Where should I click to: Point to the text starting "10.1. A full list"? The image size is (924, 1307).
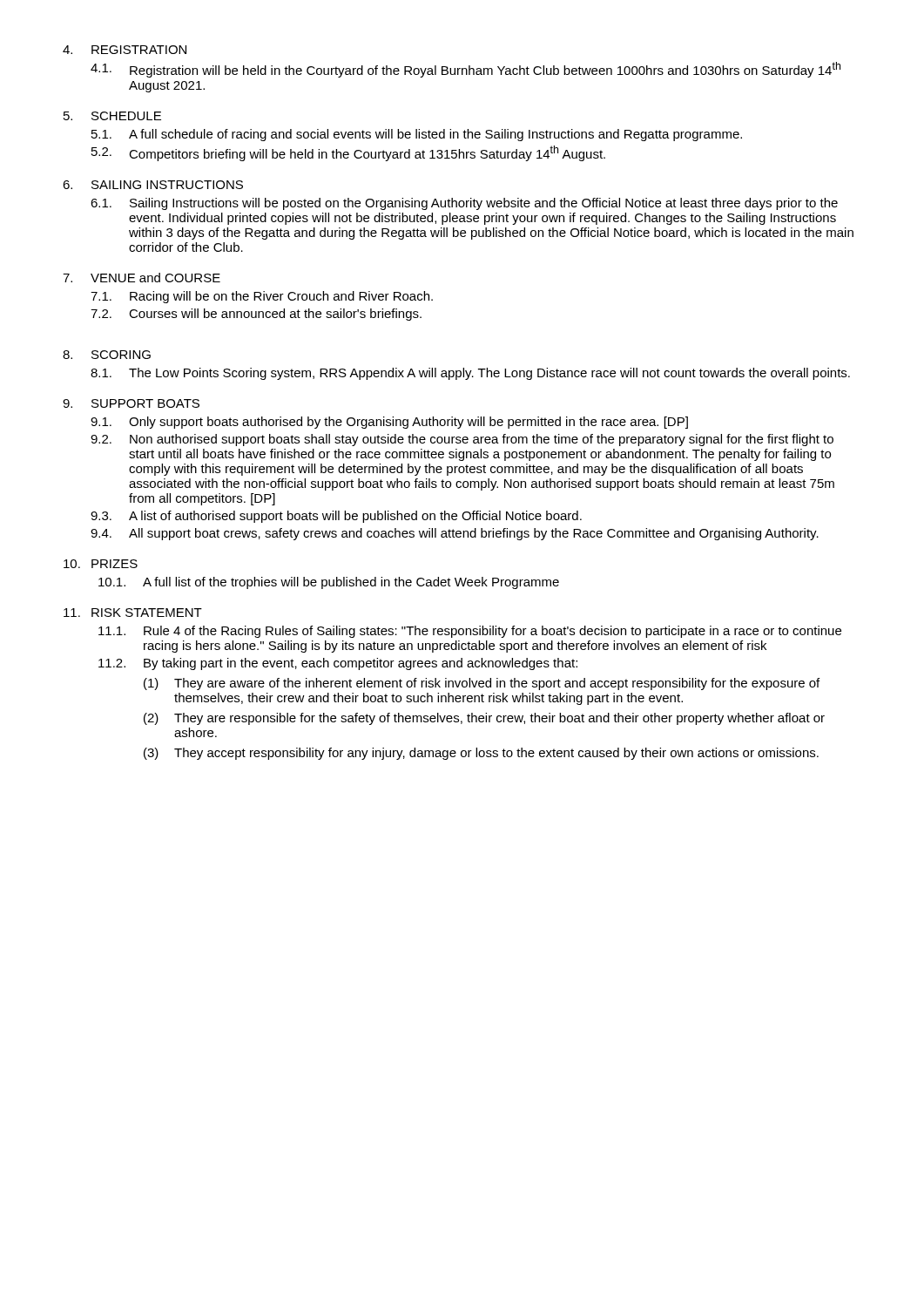pos(479,582)
